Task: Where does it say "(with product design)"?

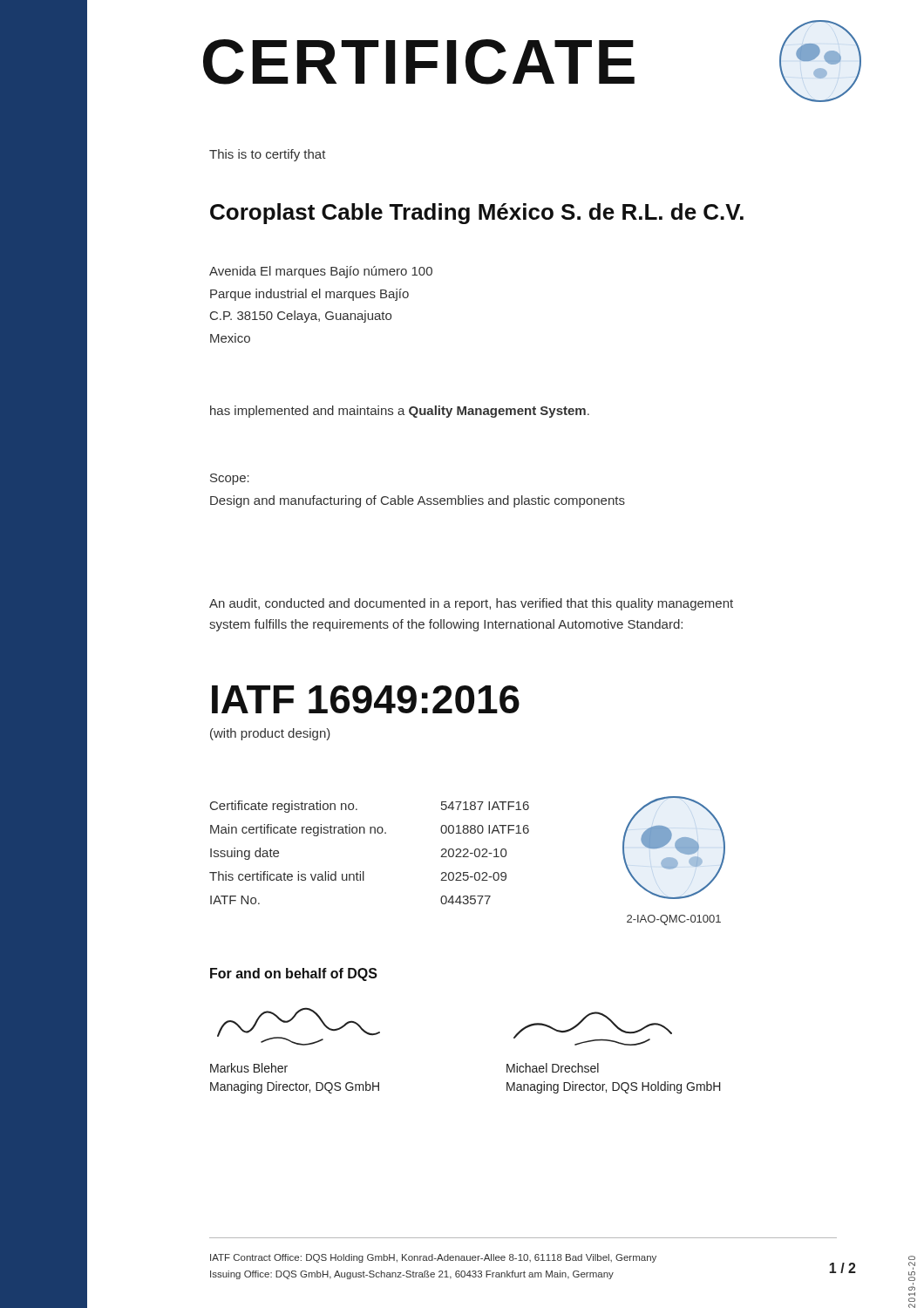Action: [270, 733]
